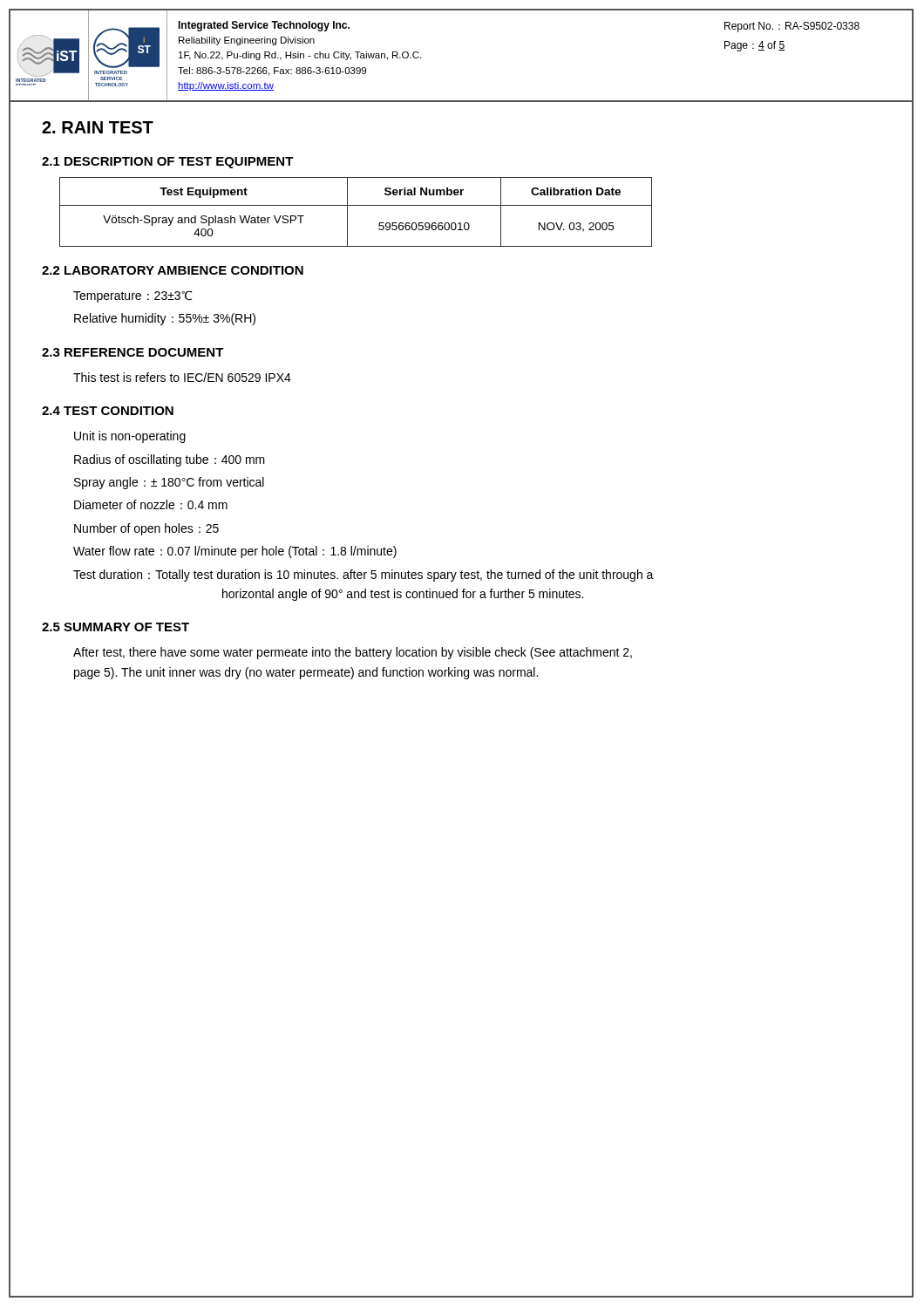Viewport: 924px width, 1308px height.
Task: Select the table
Action: pyautogui.click(x=470, y=212)
